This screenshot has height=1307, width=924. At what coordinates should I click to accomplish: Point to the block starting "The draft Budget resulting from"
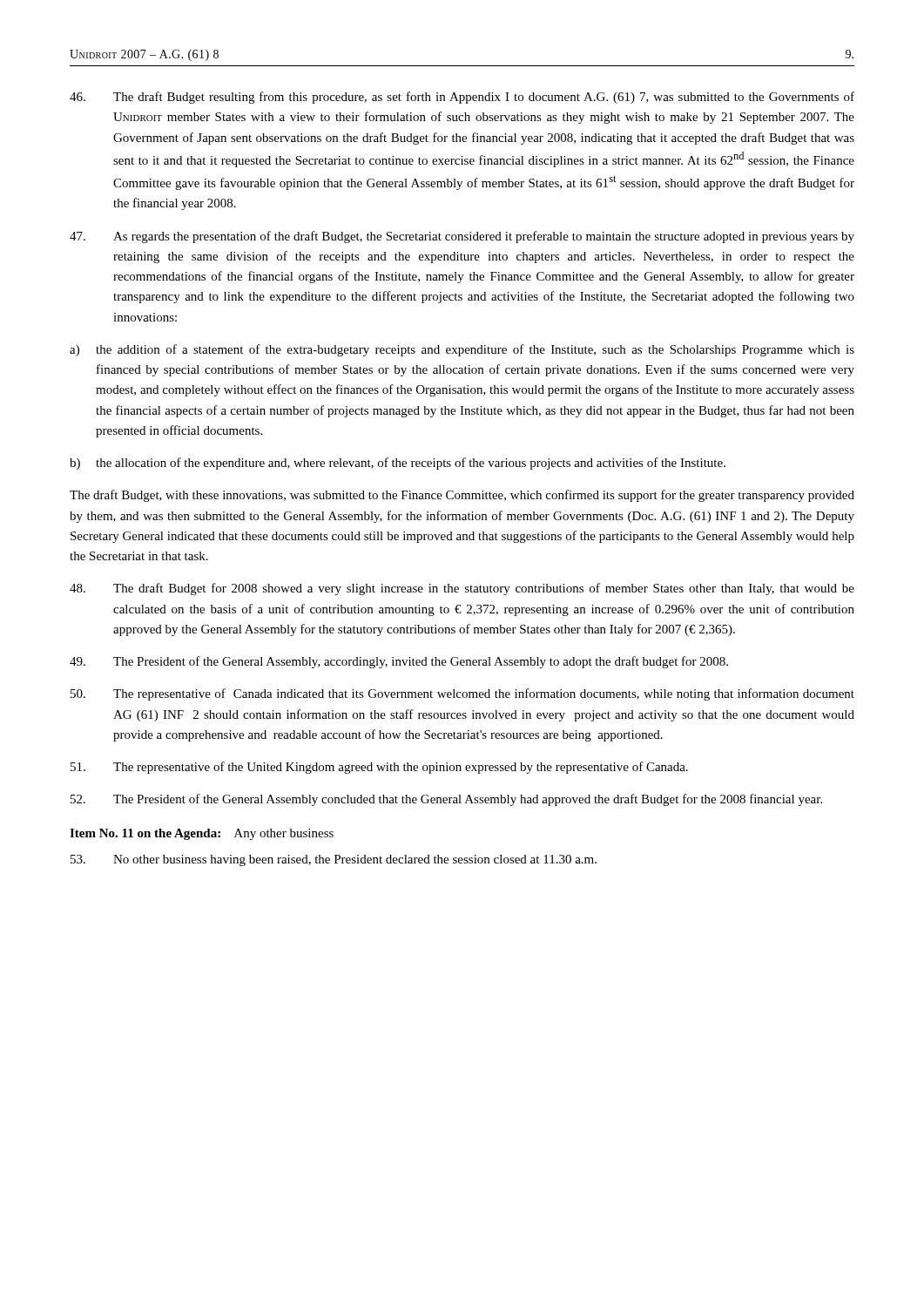(x=462, y=151)
